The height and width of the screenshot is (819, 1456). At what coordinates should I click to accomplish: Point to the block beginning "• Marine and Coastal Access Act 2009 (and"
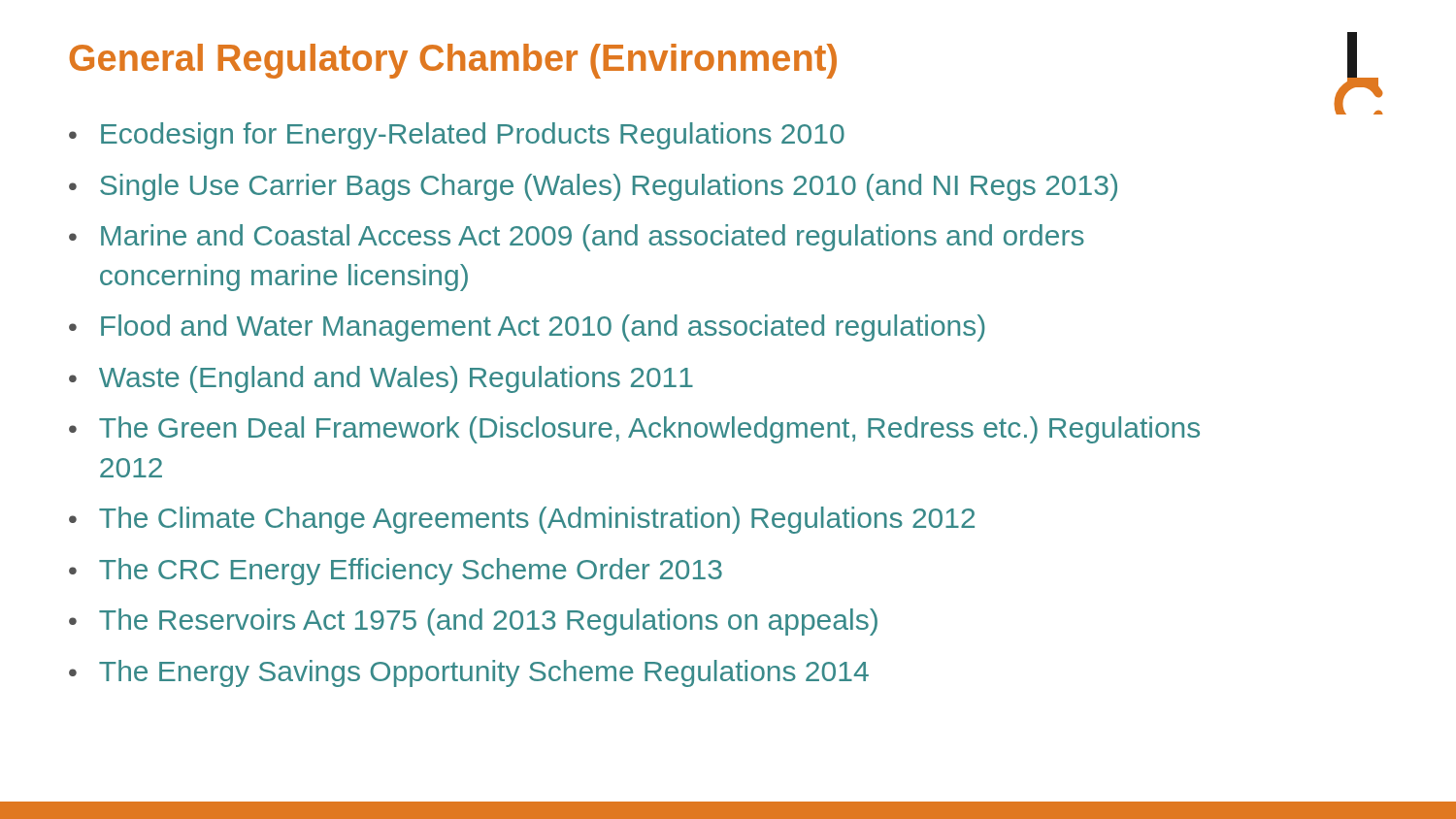point(728,256)
